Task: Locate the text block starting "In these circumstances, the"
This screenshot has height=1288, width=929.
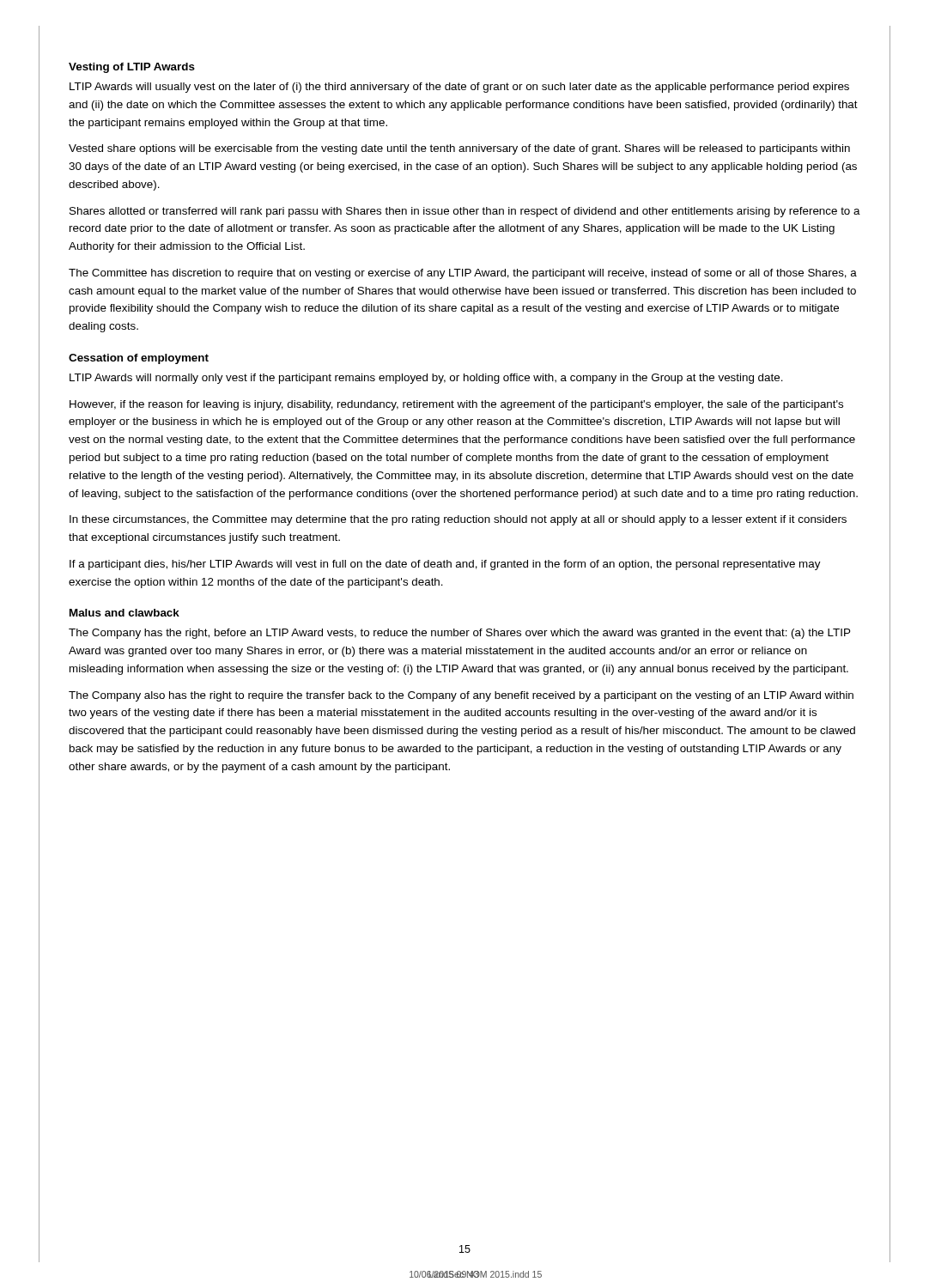Action: (x=458, y=528)
